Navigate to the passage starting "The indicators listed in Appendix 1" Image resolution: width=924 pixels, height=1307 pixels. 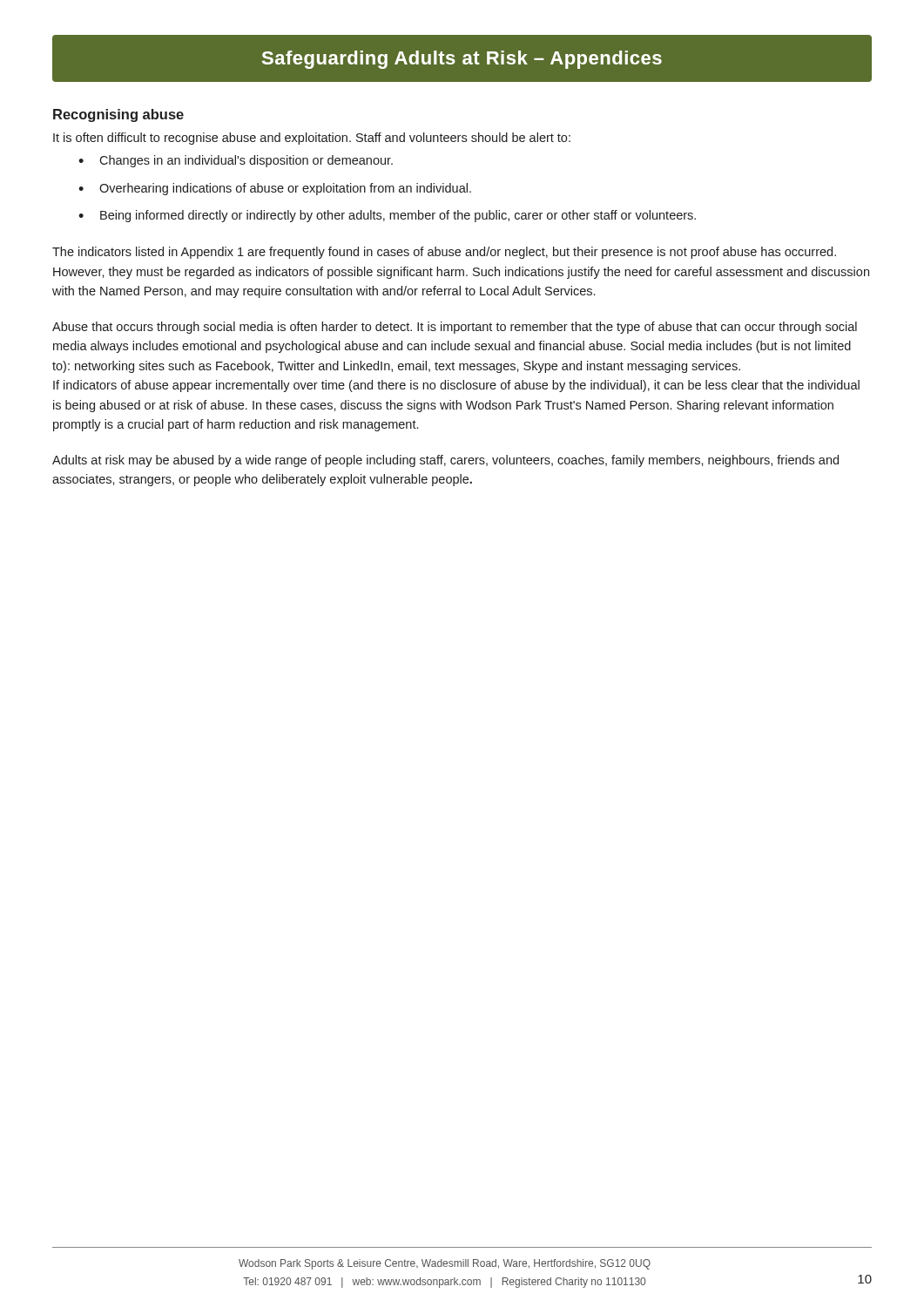461,272
